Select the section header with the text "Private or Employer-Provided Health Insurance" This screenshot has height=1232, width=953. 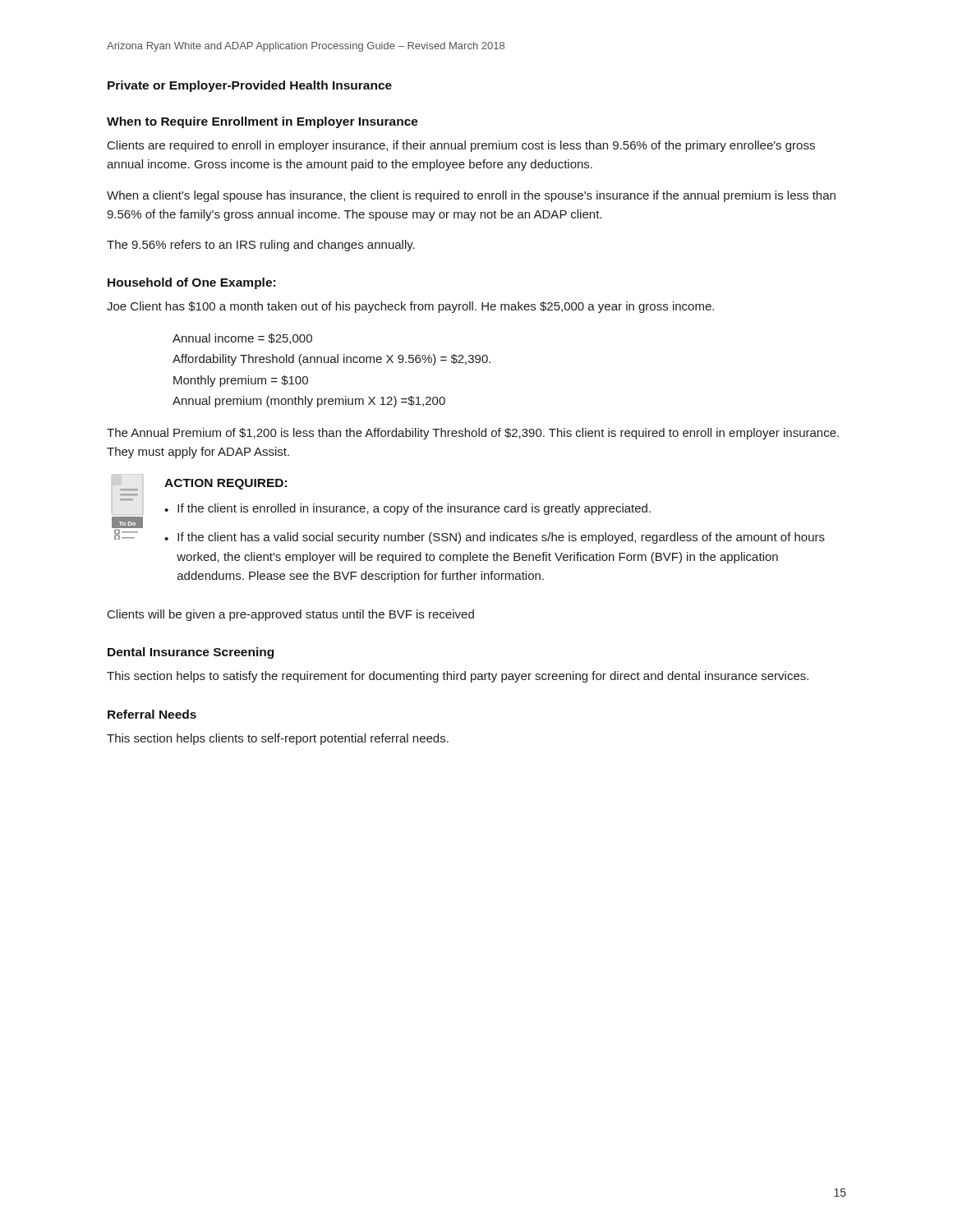249,85
